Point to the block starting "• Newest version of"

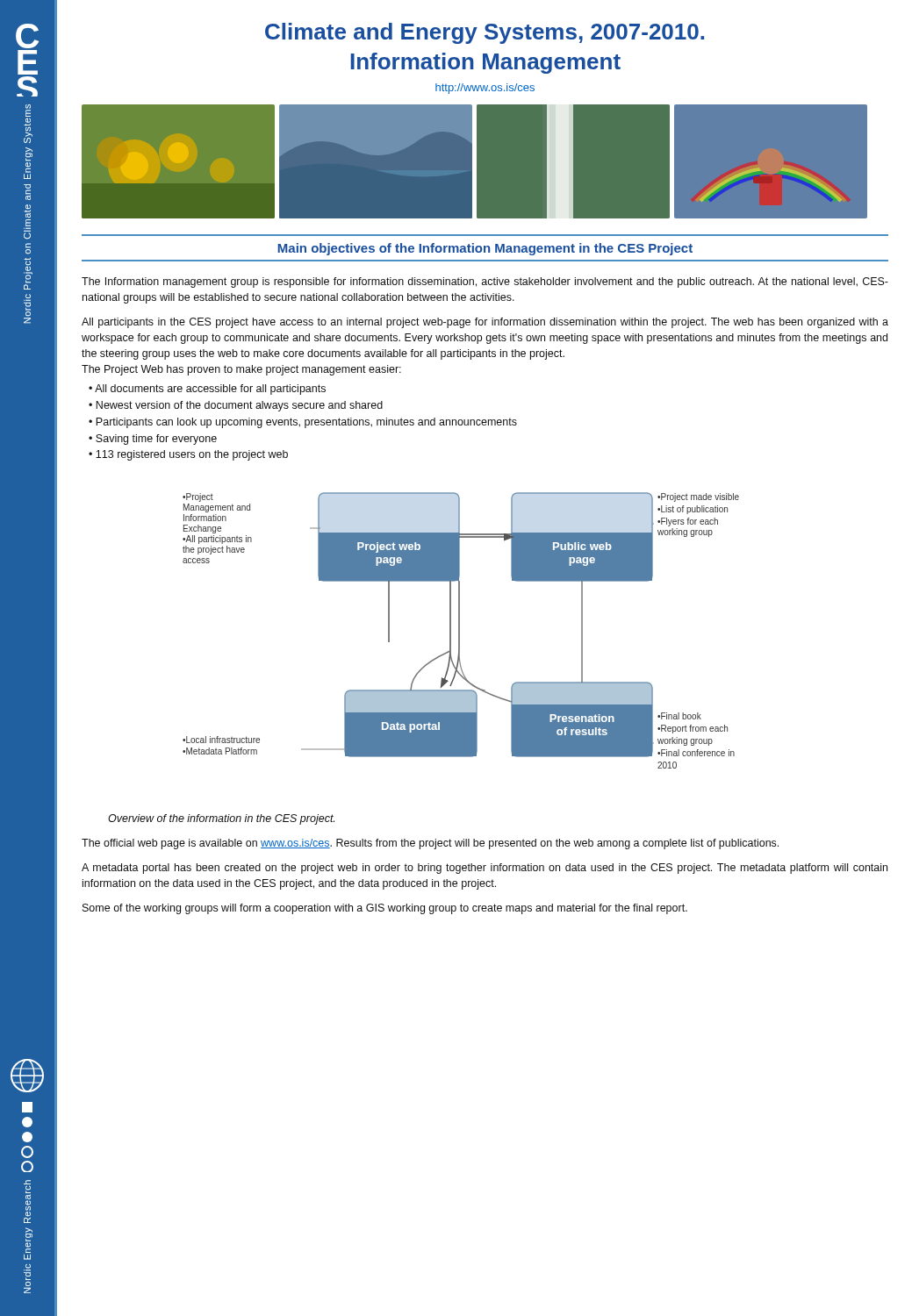point(236,405)
